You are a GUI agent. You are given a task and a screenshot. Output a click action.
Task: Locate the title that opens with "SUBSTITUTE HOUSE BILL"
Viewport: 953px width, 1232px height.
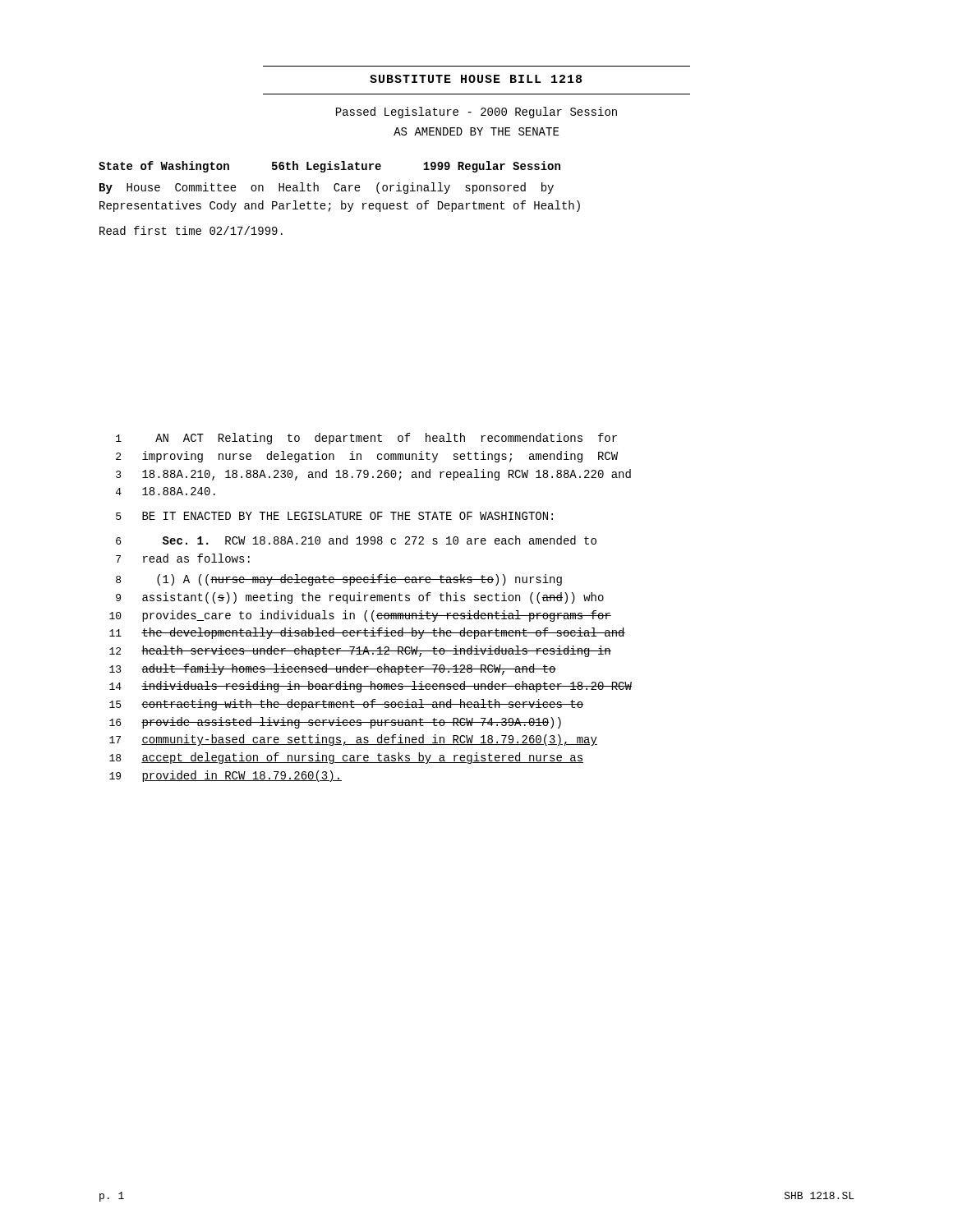[476, 80]
